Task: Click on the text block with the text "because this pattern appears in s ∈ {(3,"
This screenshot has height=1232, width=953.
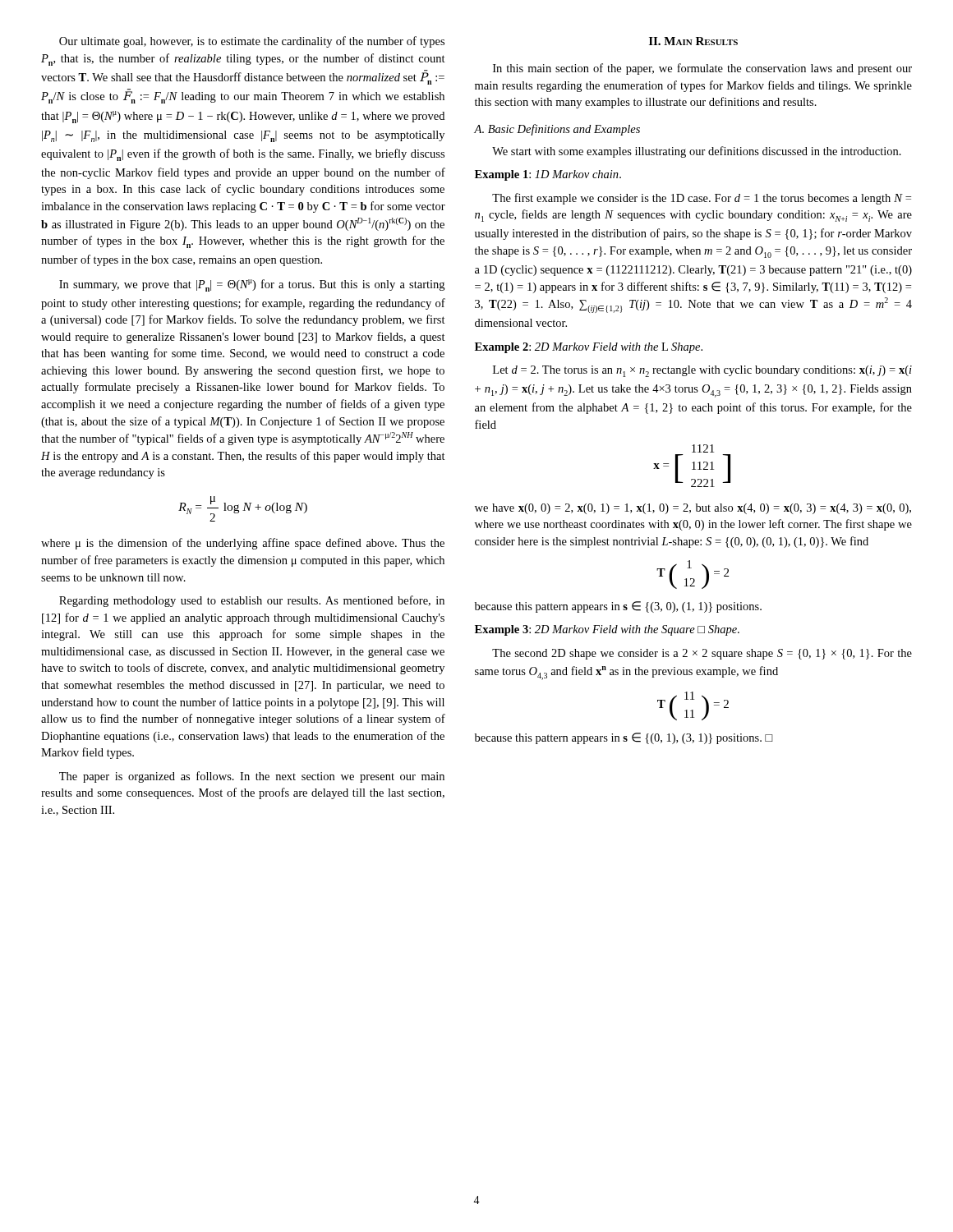Action: (693, 606)
